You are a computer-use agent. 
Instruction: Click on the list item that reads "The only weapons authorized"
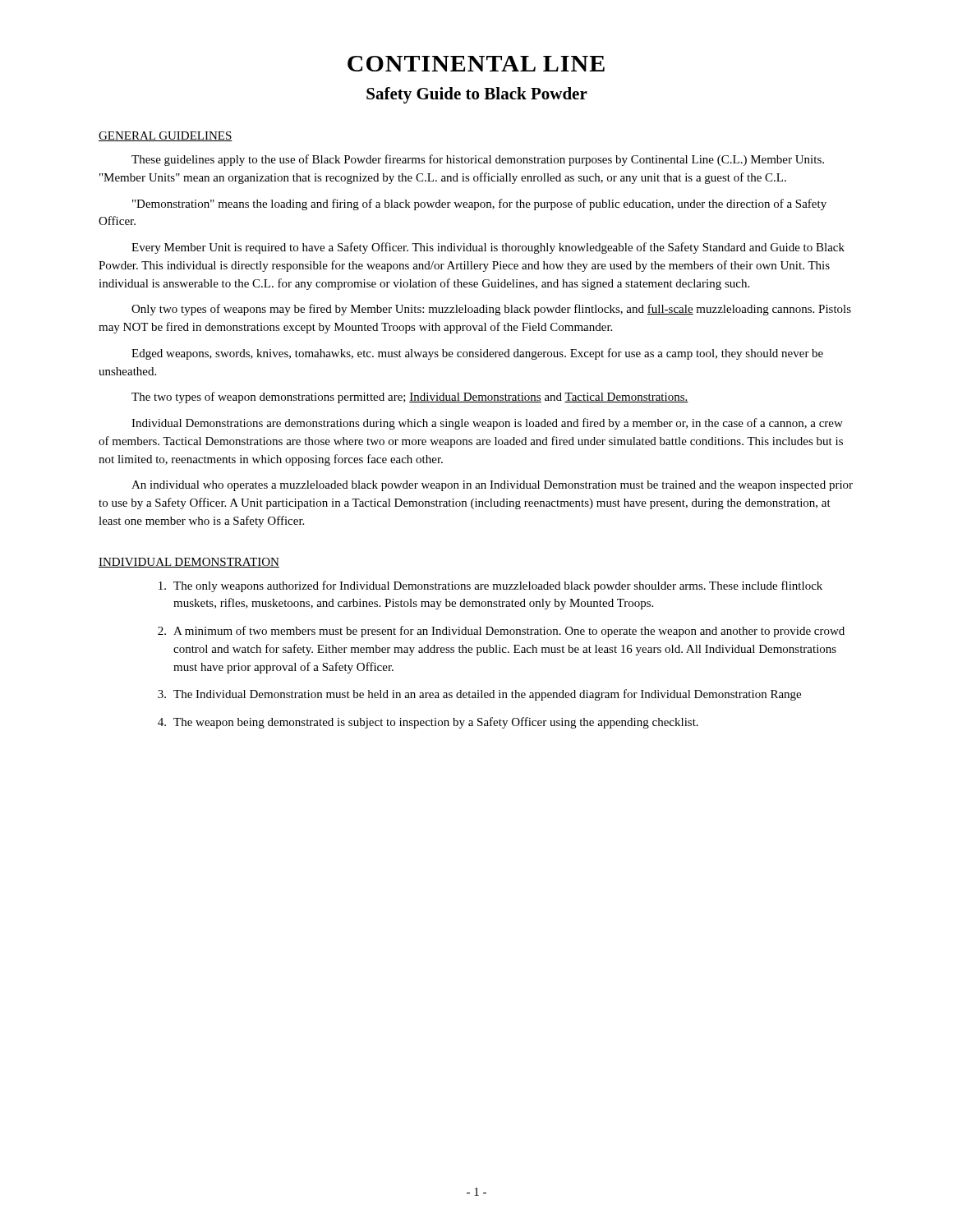[x=499, y=595]
